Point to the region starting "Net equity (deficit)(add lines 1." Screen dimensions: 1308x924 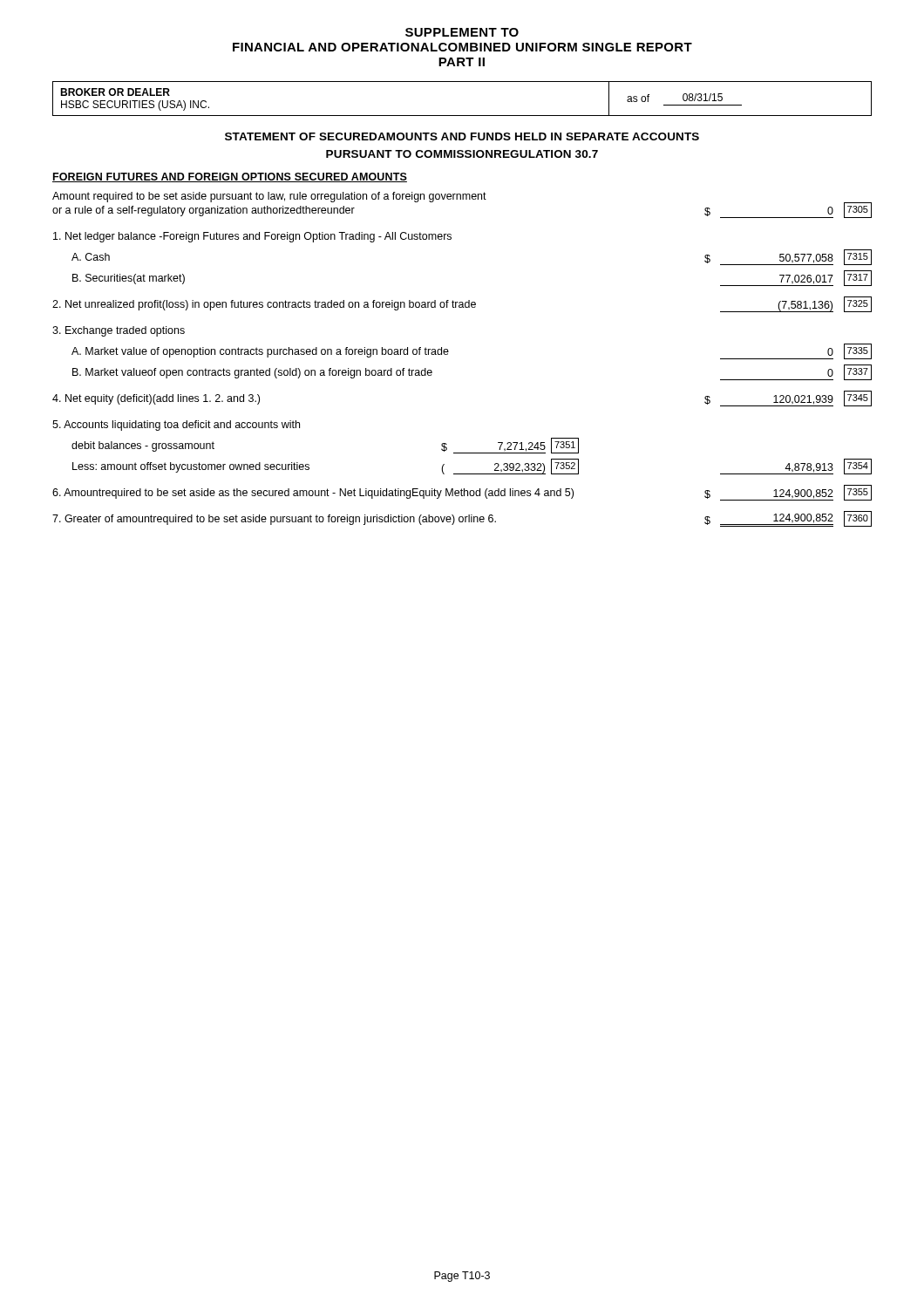point(160,398)
